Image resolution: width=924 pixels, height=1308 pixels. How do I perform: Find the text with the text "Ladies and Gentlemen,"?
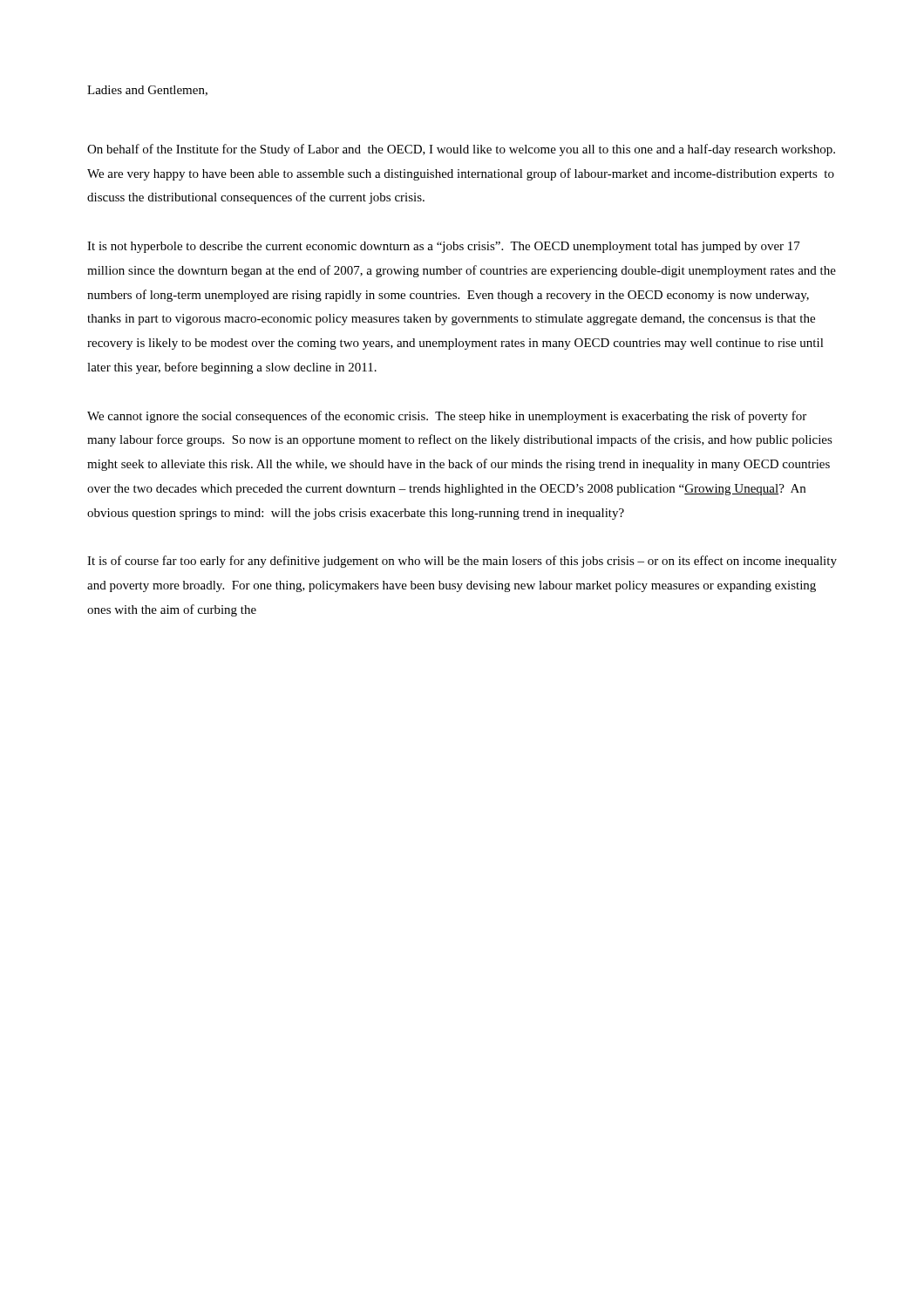[148, 90]
